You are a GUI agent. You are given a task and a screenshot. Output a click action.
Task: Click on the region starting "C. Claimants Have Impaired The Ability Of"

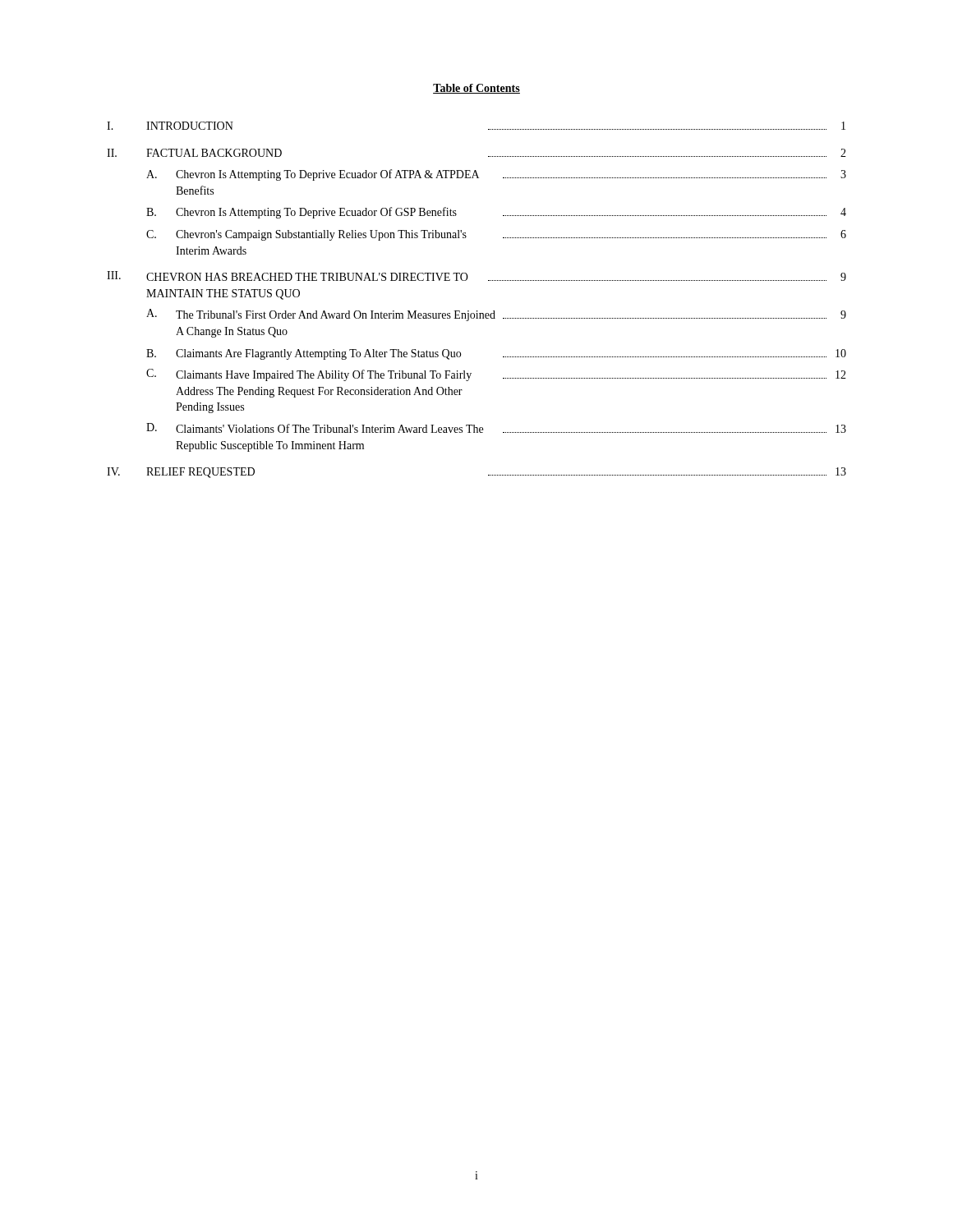pos(322,375)
